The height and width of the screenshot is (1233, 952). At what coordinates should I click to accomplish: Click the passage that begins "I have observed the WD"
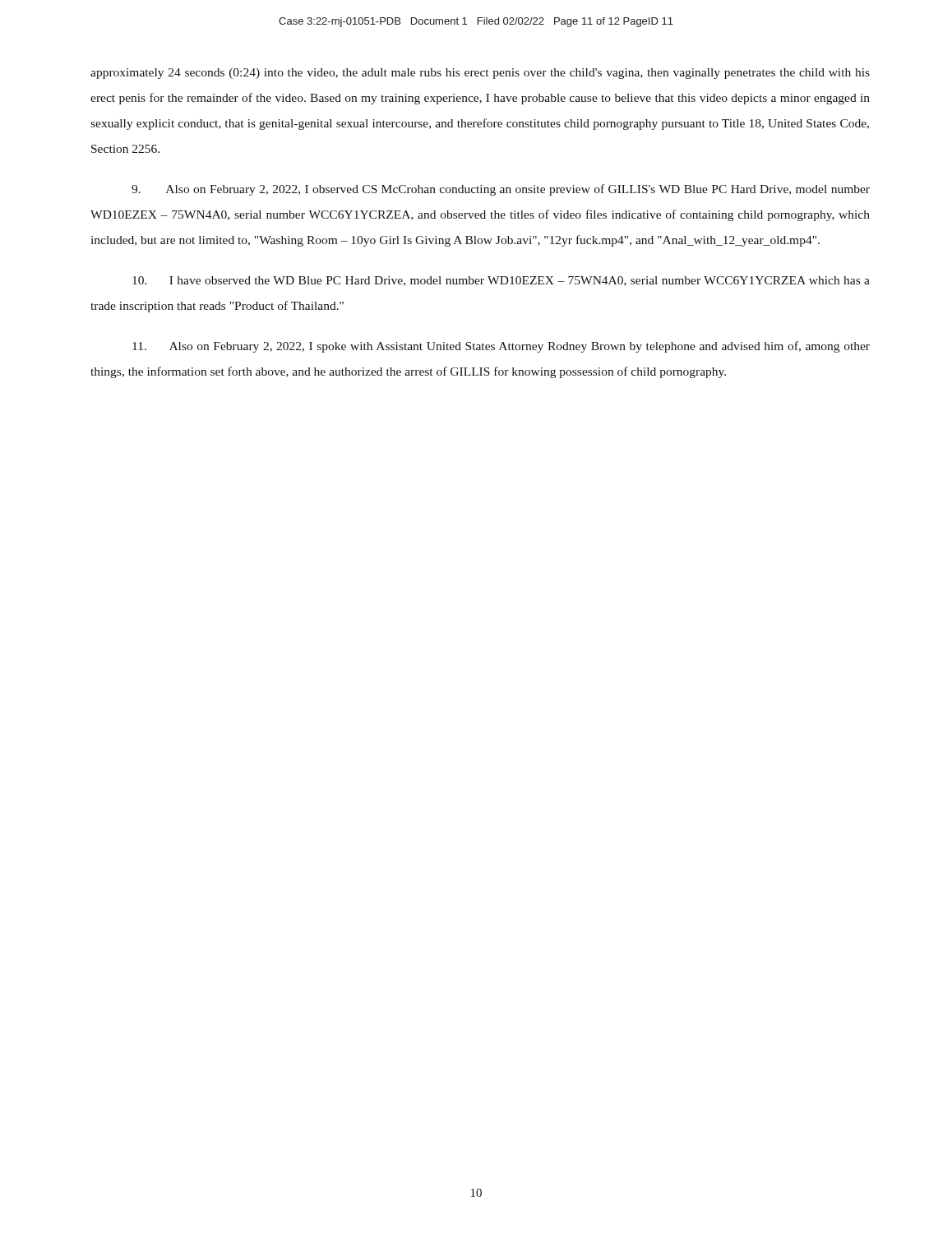click(480, 293)
